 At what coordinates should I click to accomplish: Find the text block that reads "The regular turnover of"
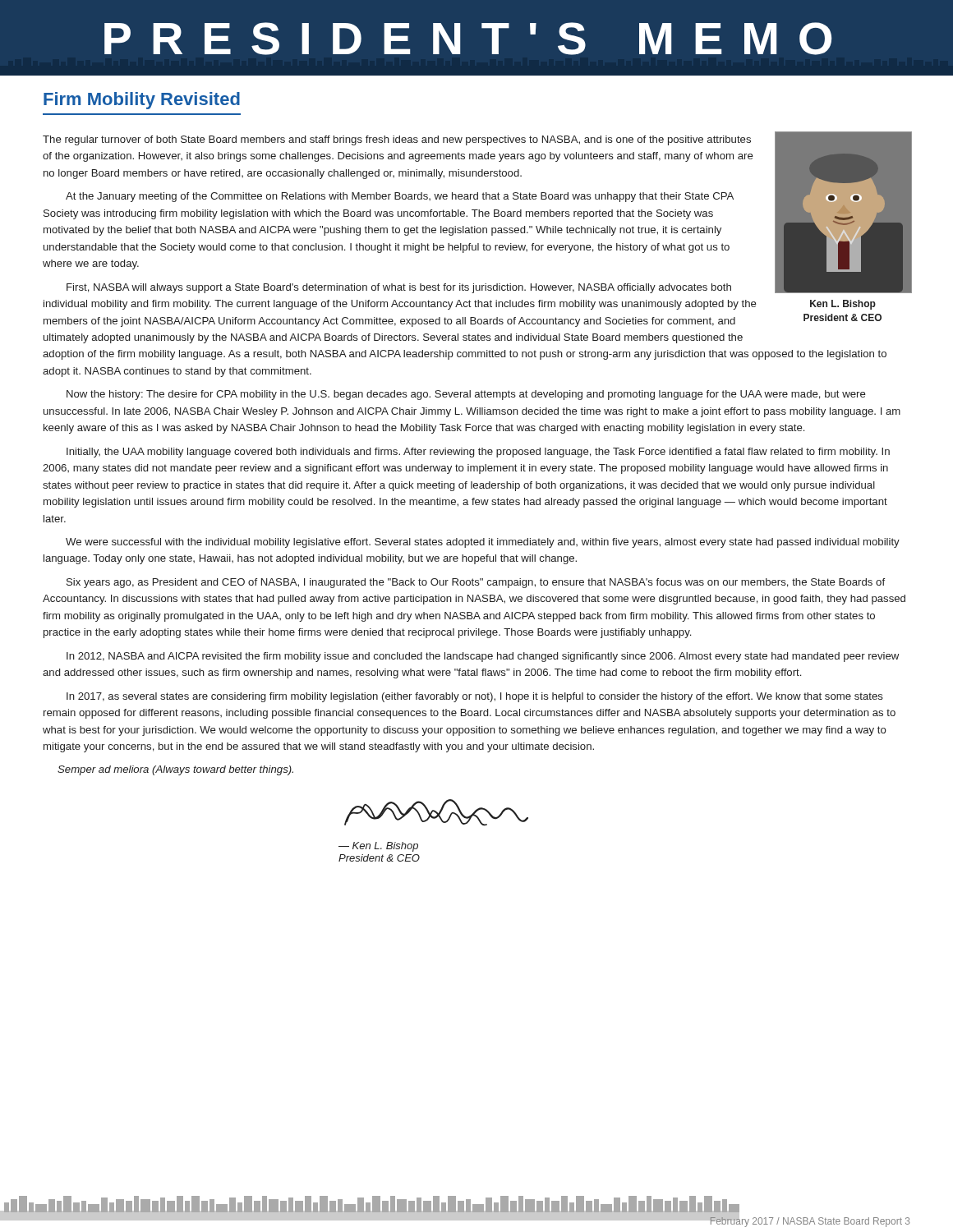coord(476,443)
